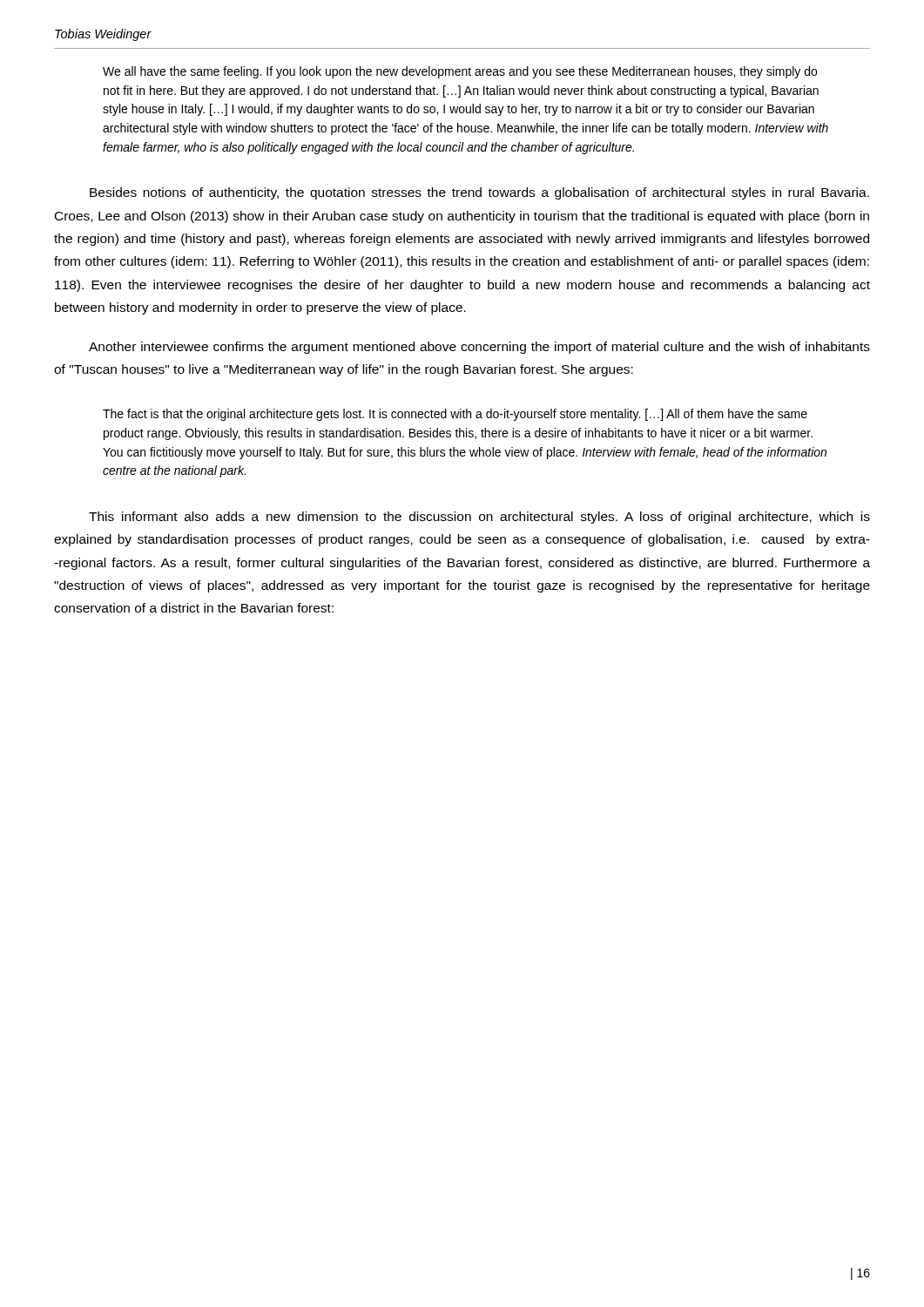924x1307 pixels.
Task: Click the passage that begins "Another interviewee confirms the argument"
Action: (x=462, y=357)
